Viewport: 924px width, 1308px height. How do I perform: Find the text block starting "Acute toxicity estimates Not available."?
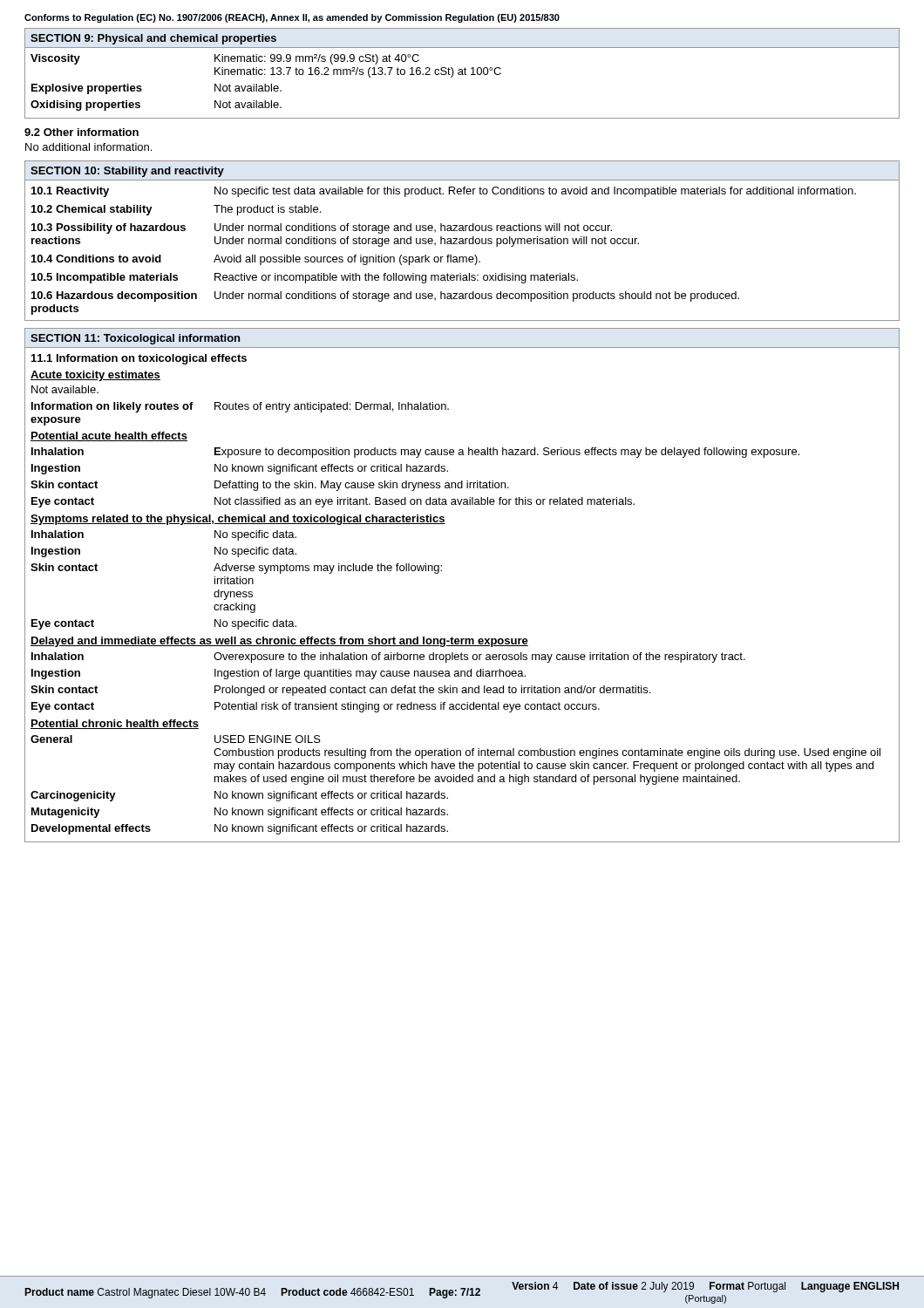coord(95,376)
